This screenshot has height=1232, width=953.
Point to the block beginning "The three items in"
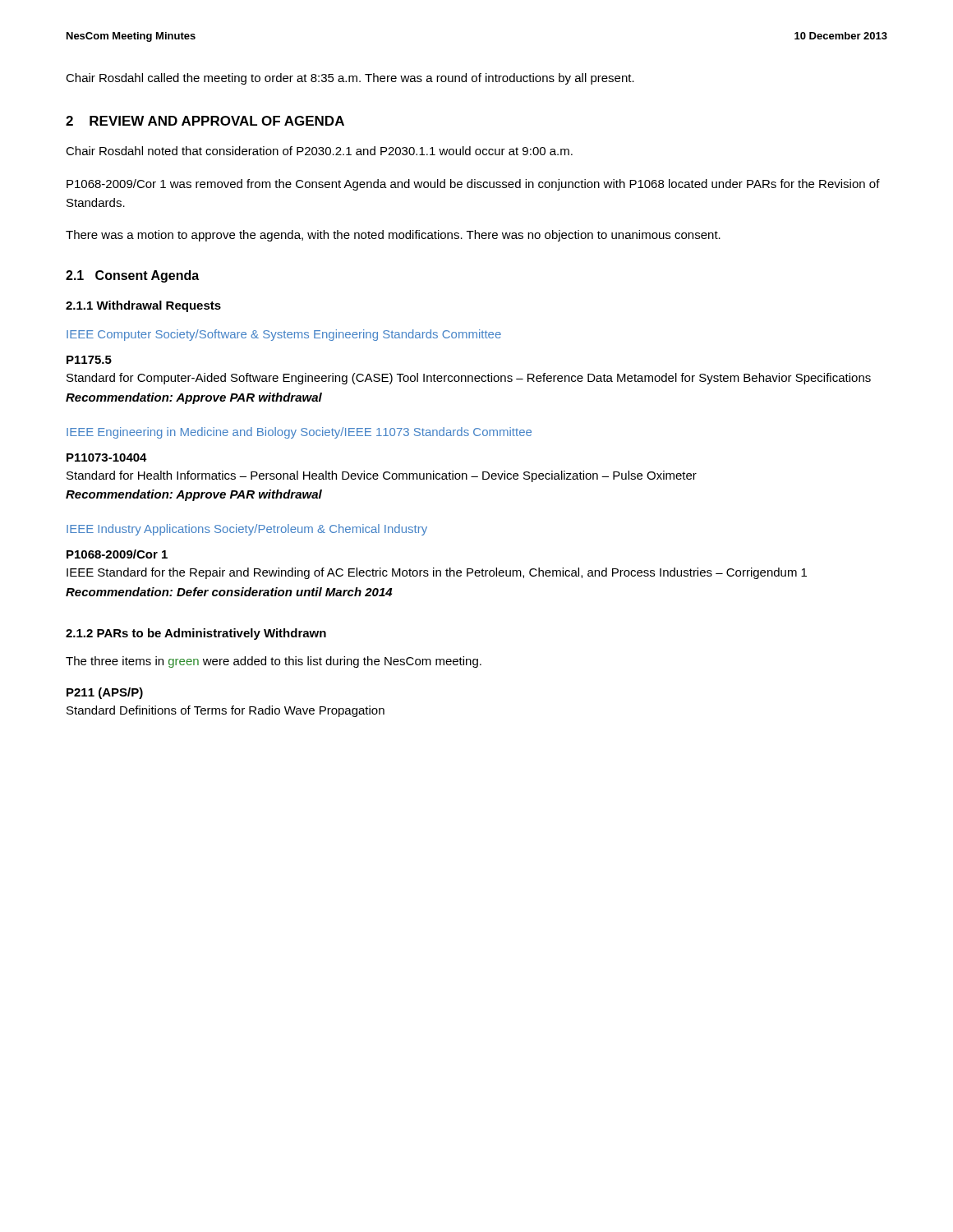coord(274,661)
